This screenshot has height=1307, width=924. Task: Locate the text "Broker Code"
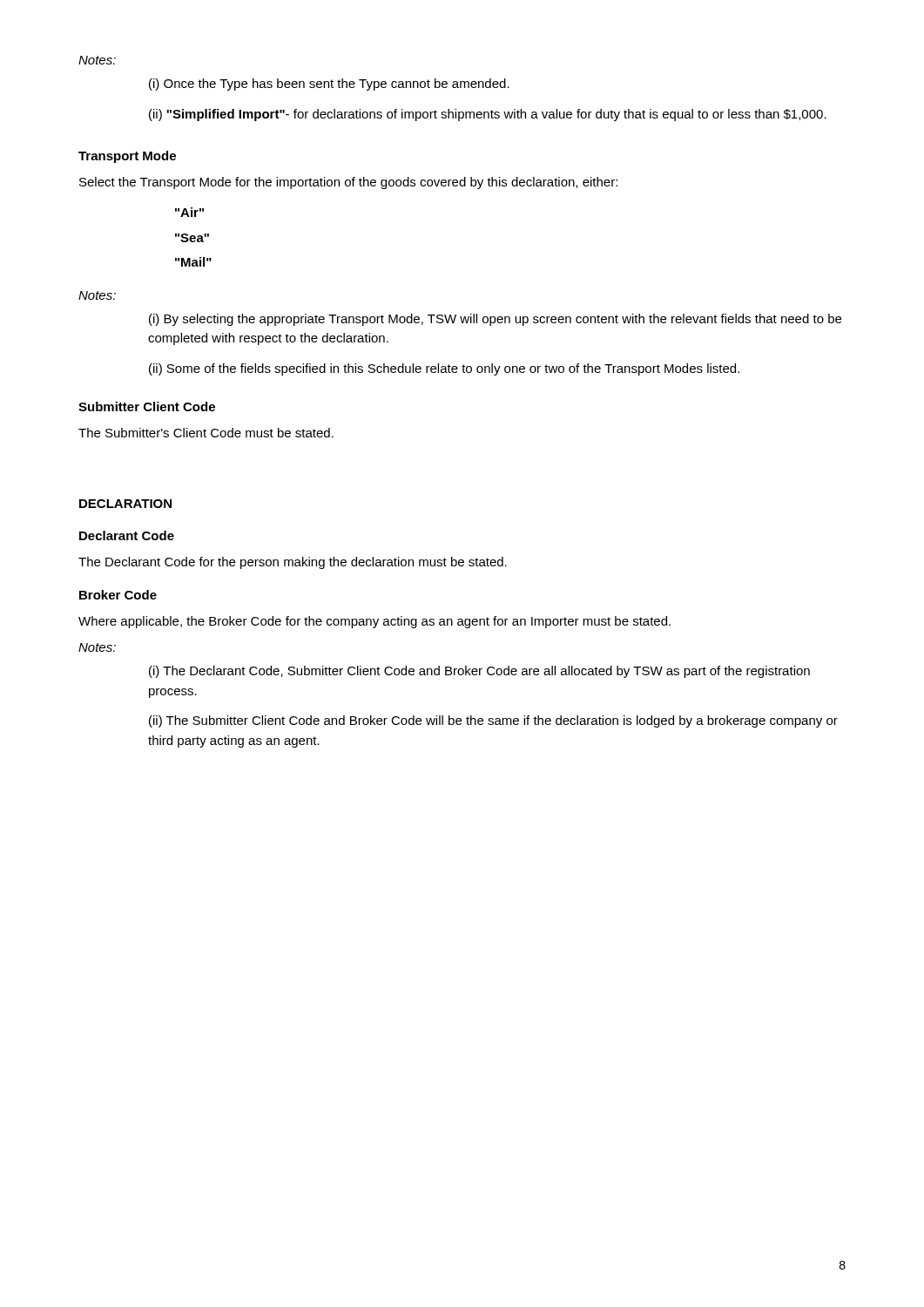click(x=118, y=594)
